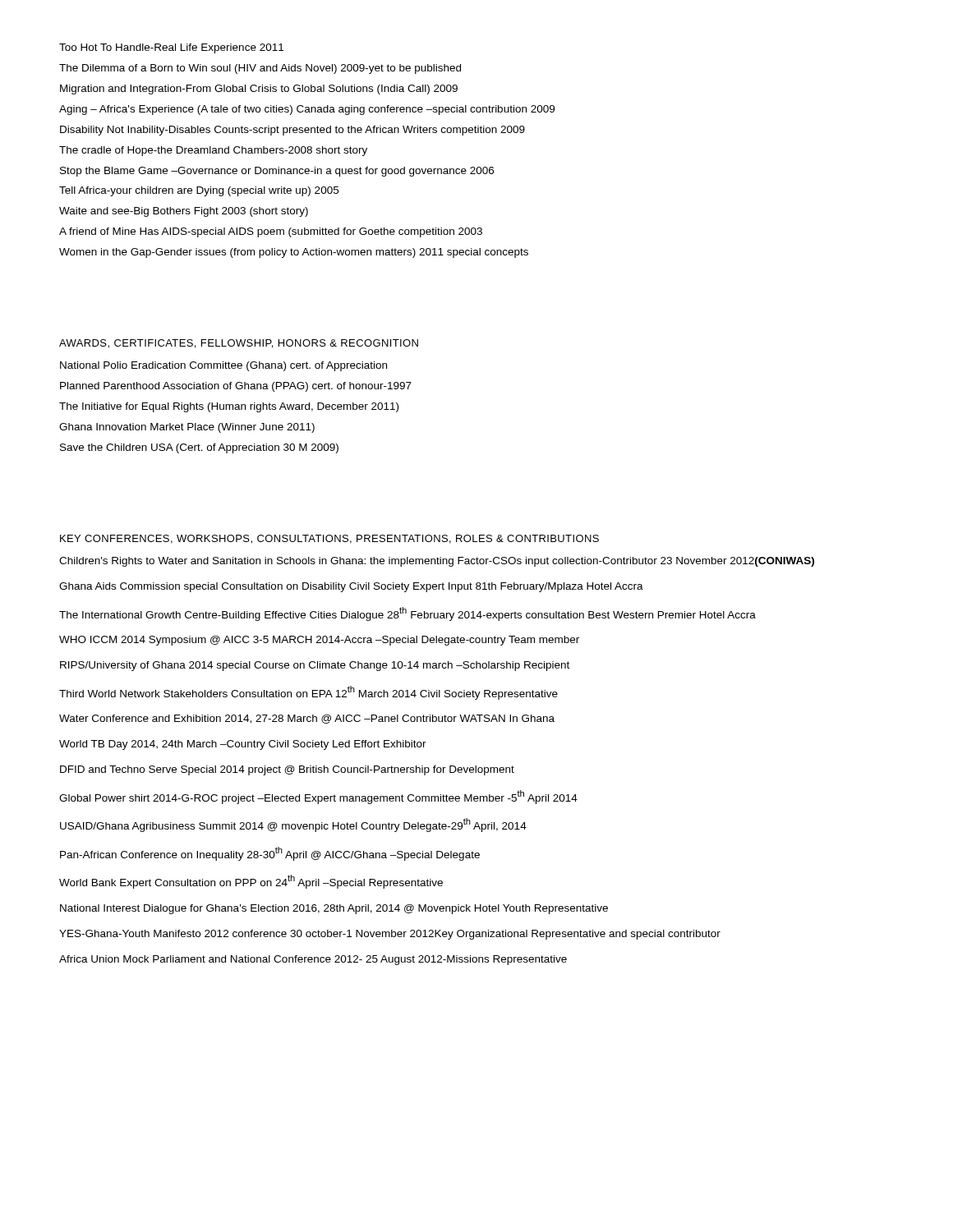Screen dimensions: 1232x953
Task: Navigate to the region starting "The Initiative for Equal Rights (Human"
Action: 229,406
